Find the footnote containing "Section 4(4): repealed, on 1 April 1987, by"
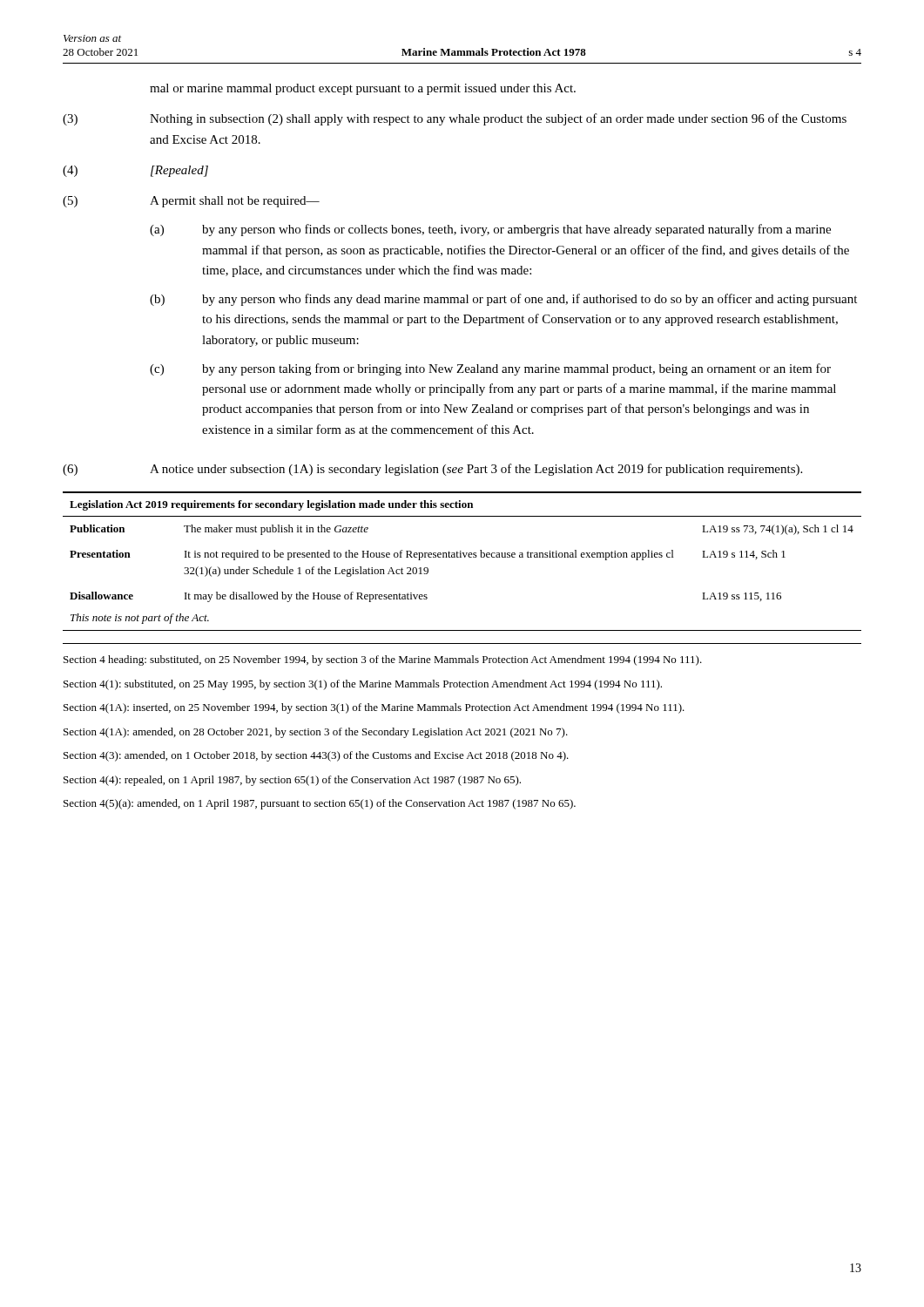This screenshot has width=924, height=1307. 292,779
